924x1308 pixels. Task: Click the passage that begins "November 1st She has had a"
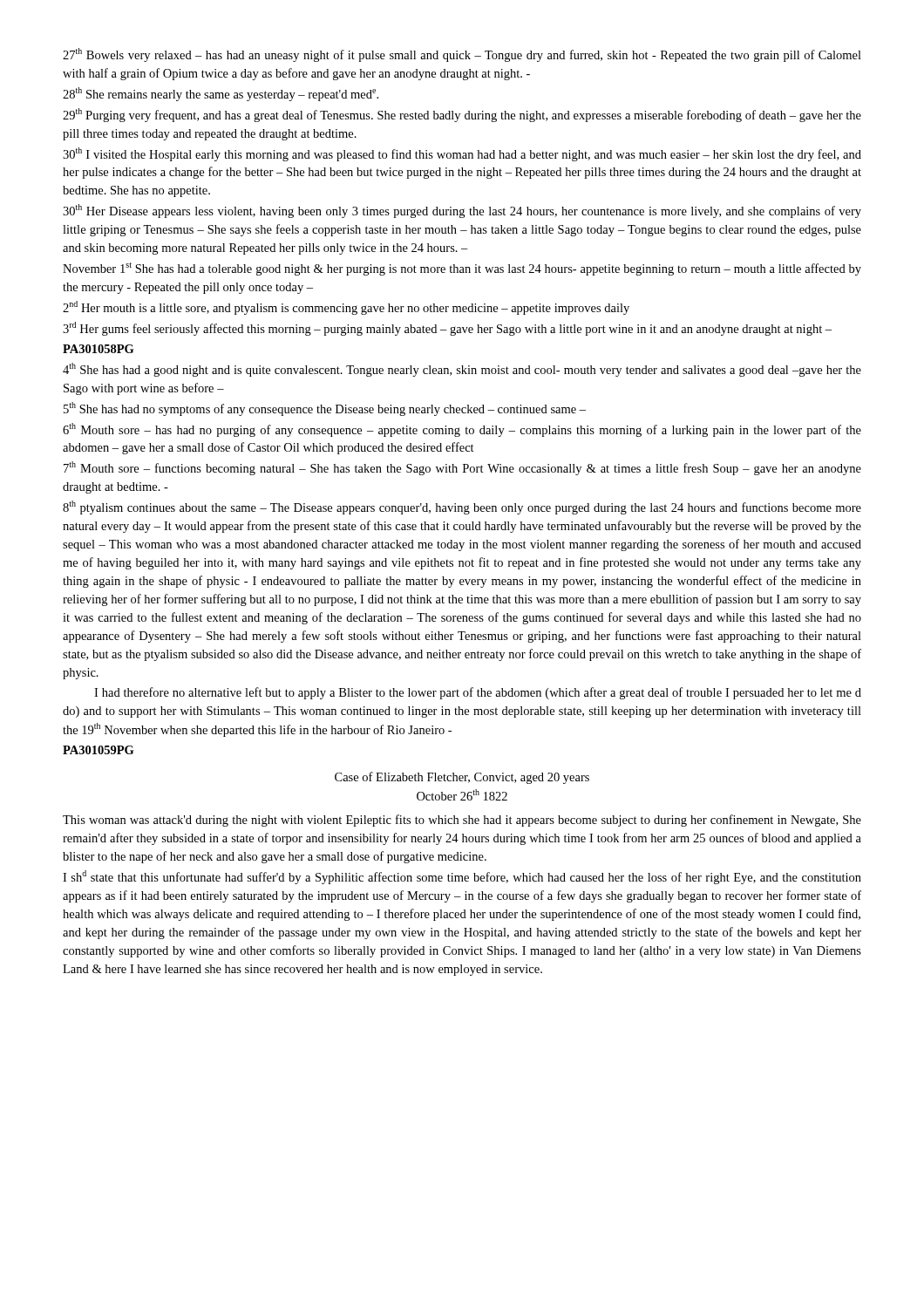tap(462, 277)
